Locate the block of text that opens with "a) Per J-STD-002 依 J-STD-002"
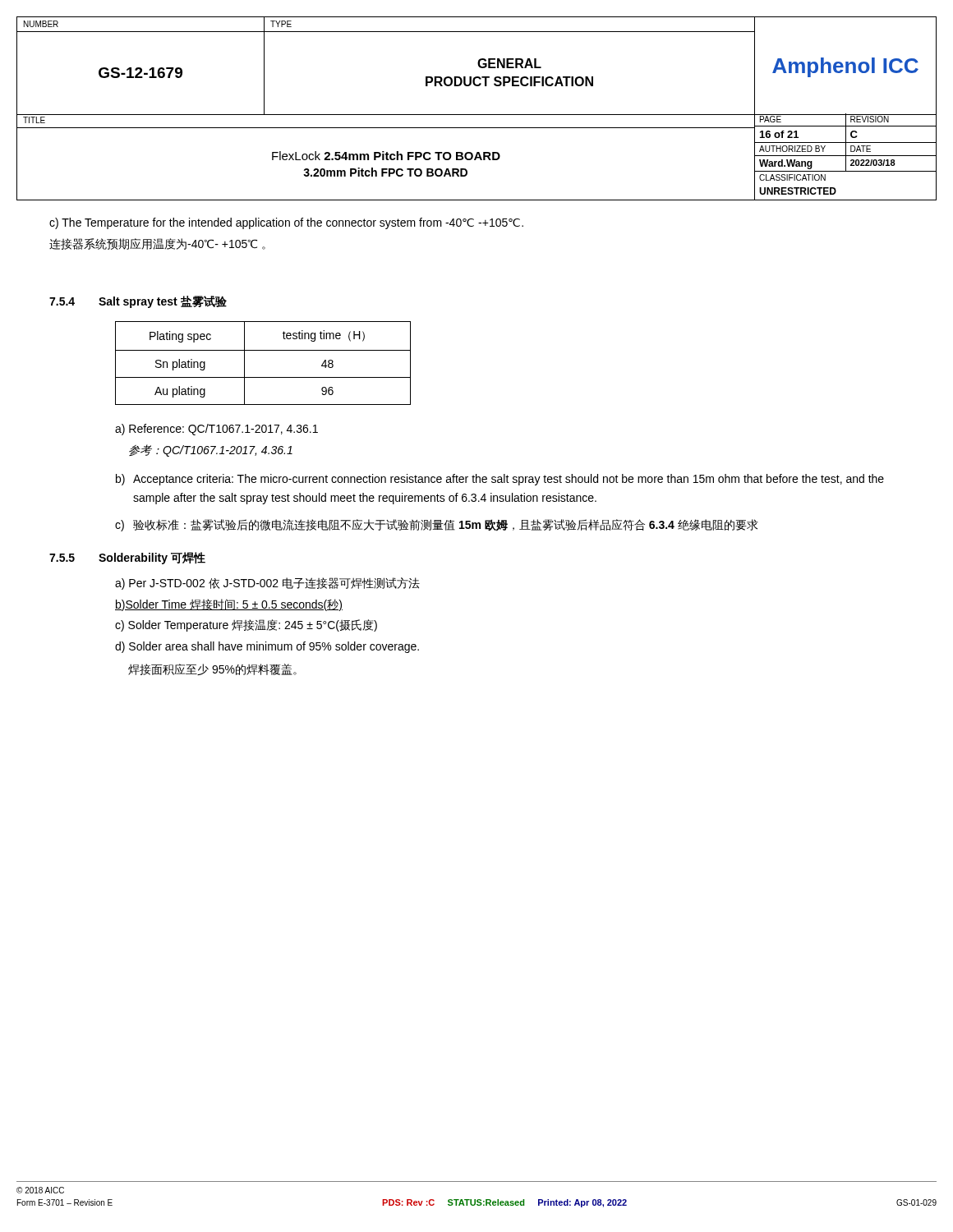 [x=267, y=583]
